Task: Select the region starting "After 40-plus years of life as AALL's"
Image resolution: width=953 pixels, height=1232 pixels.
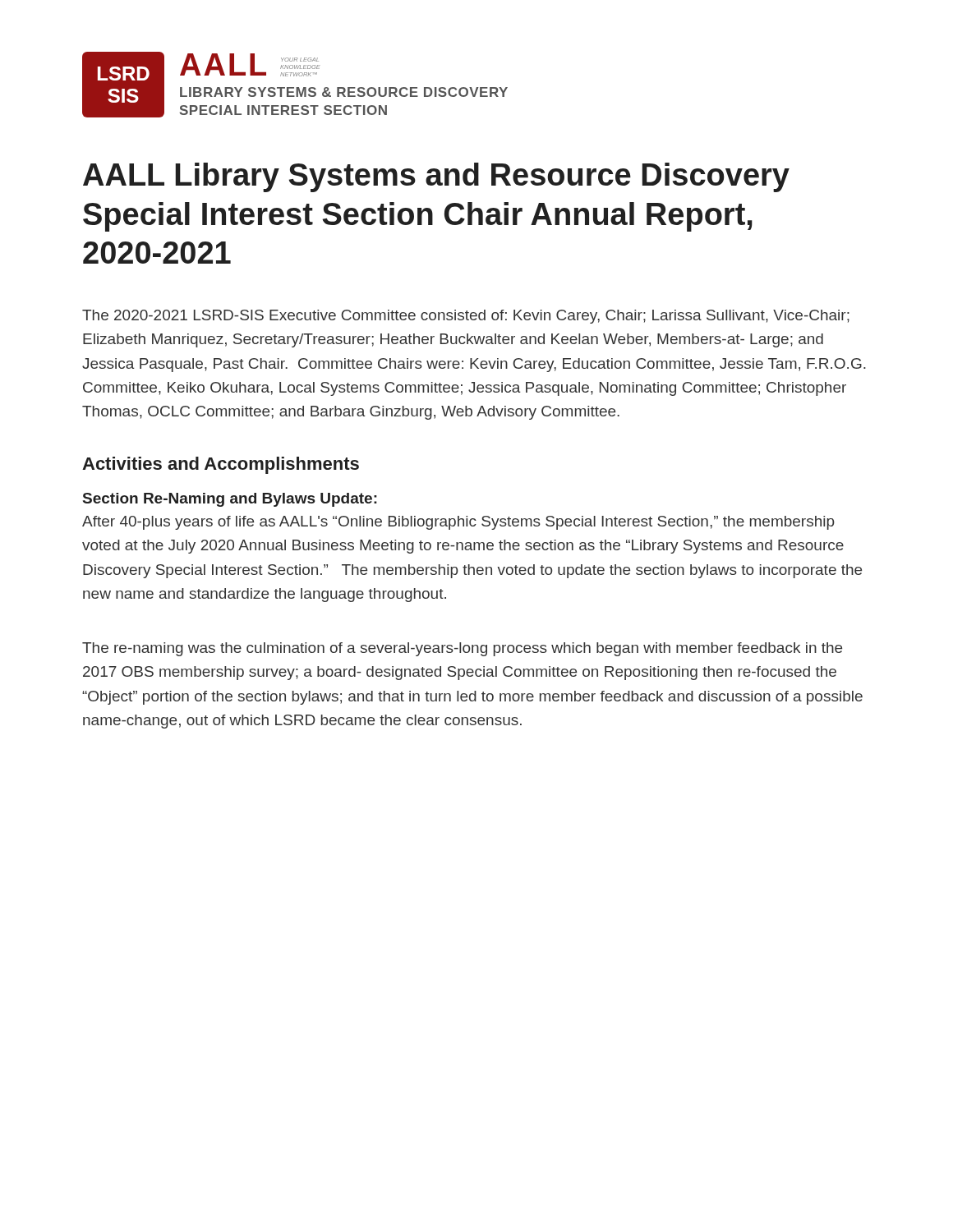Action: (472, 557)
